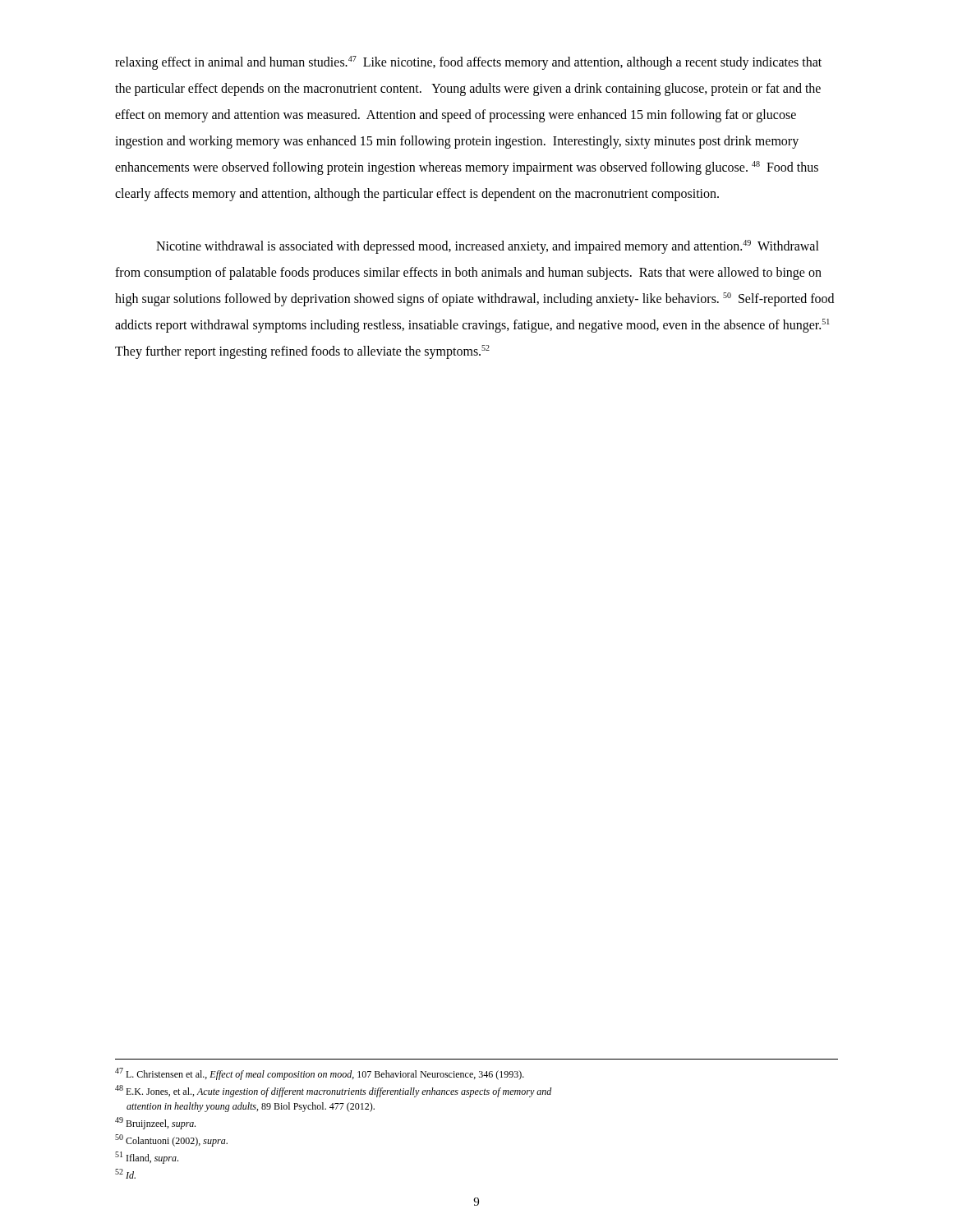The image size is (953, 1232).
Task: Locate the block of text that opens with "attention in healthy young adults,"
Action: (x=251, y=1106)
